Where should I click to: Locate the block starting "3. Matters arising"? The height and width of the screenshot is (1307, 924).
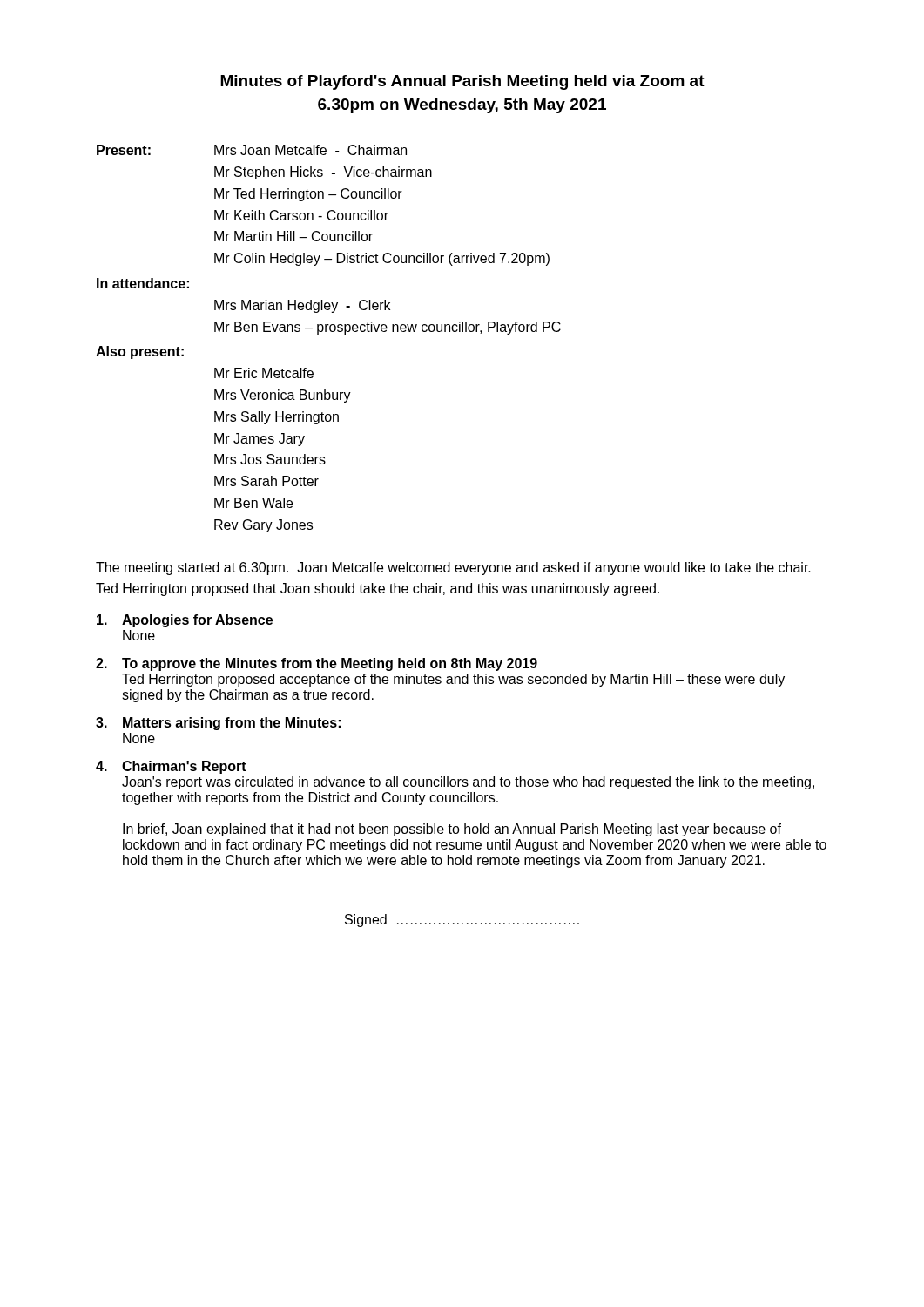[218, 724]
